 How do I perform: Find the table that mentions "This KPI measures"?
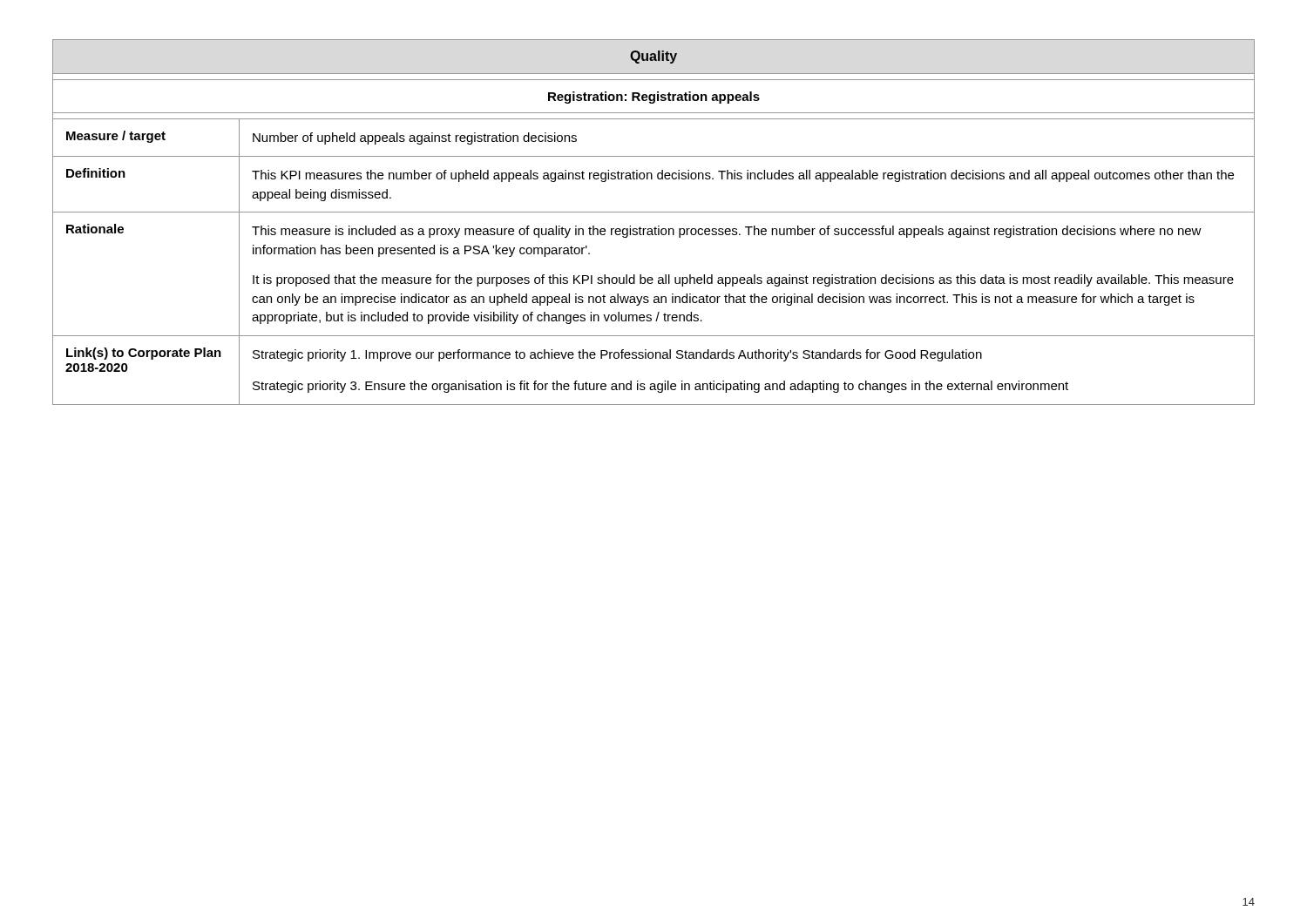pos(654,222)
